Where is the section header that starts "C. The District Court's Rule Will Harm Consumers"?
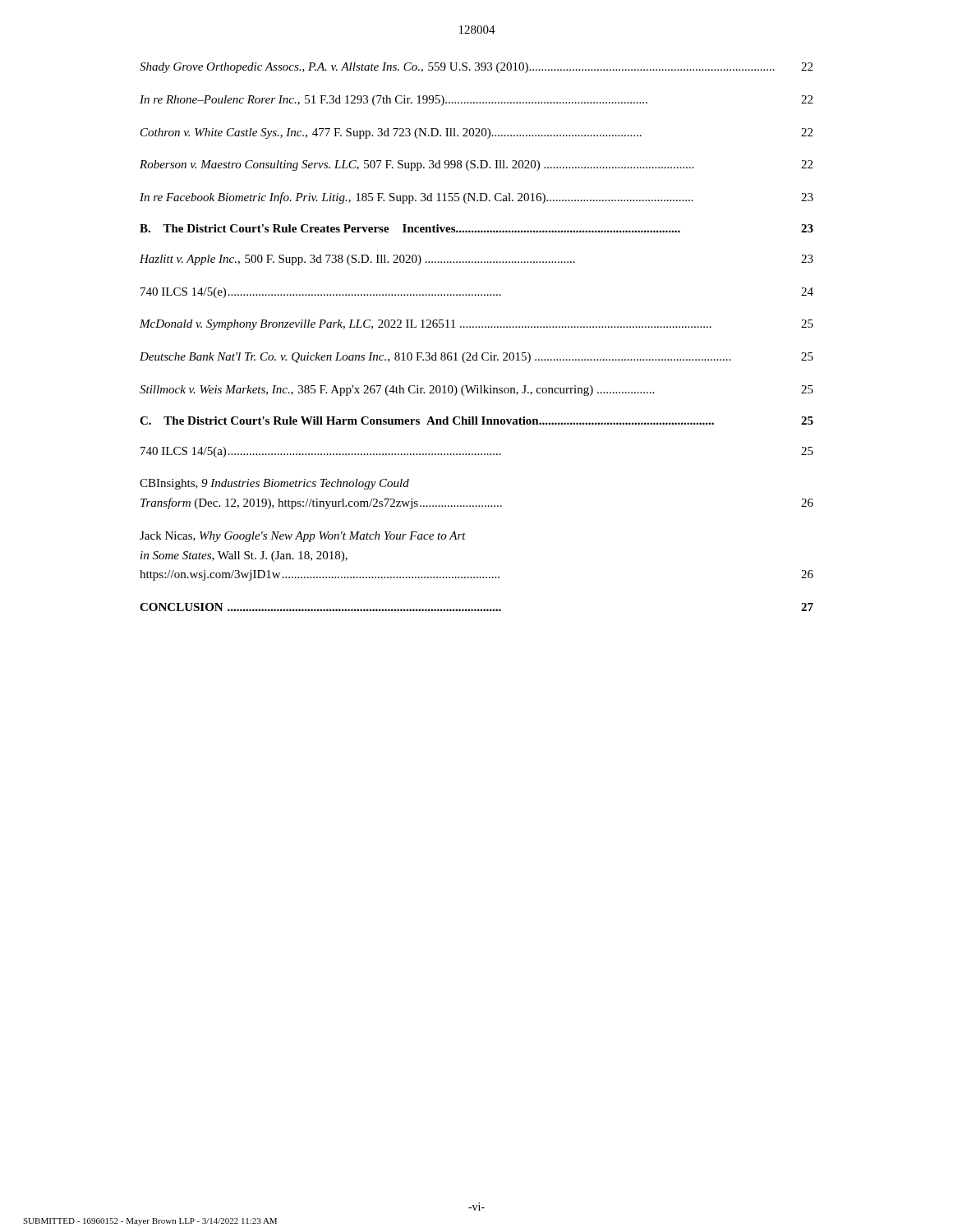Viewport: 953px width, 1232px height. (x=476, y=421)
